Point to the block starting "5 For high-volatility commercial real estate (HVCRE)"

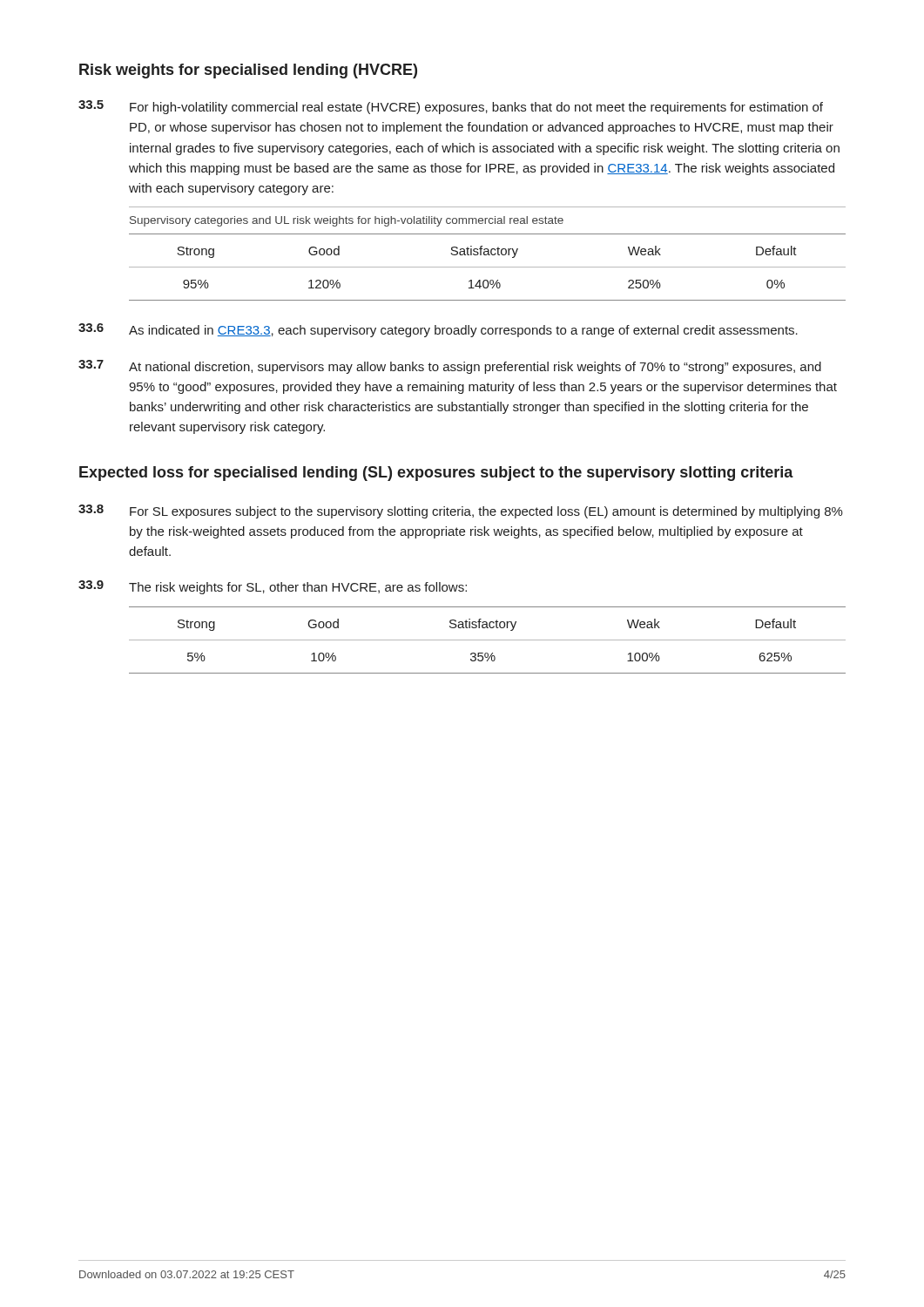tap(462, 147)
